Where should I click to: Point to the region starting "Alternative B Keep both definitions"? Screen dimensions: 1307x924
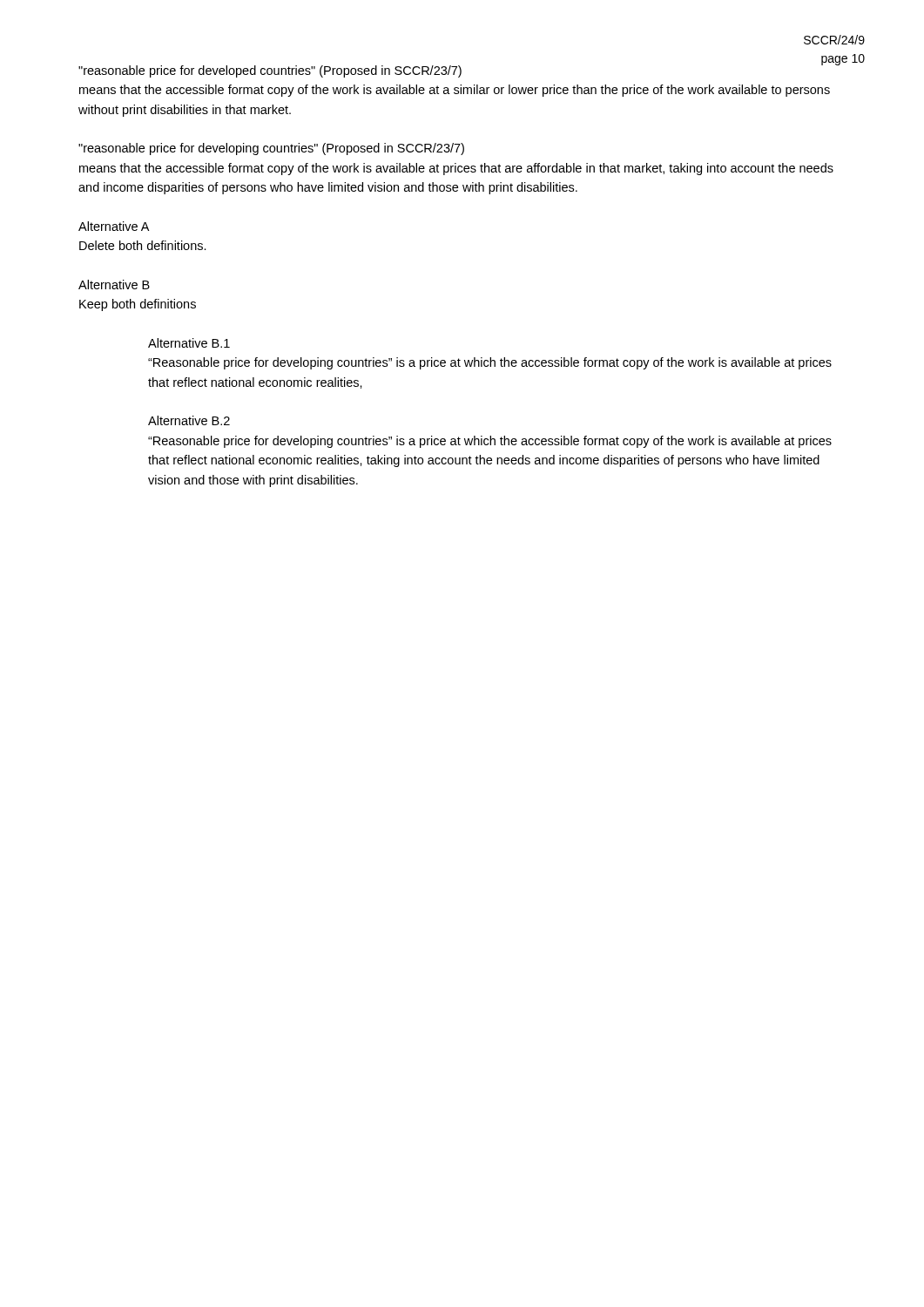pyautogui.click(x=114, y=284)
